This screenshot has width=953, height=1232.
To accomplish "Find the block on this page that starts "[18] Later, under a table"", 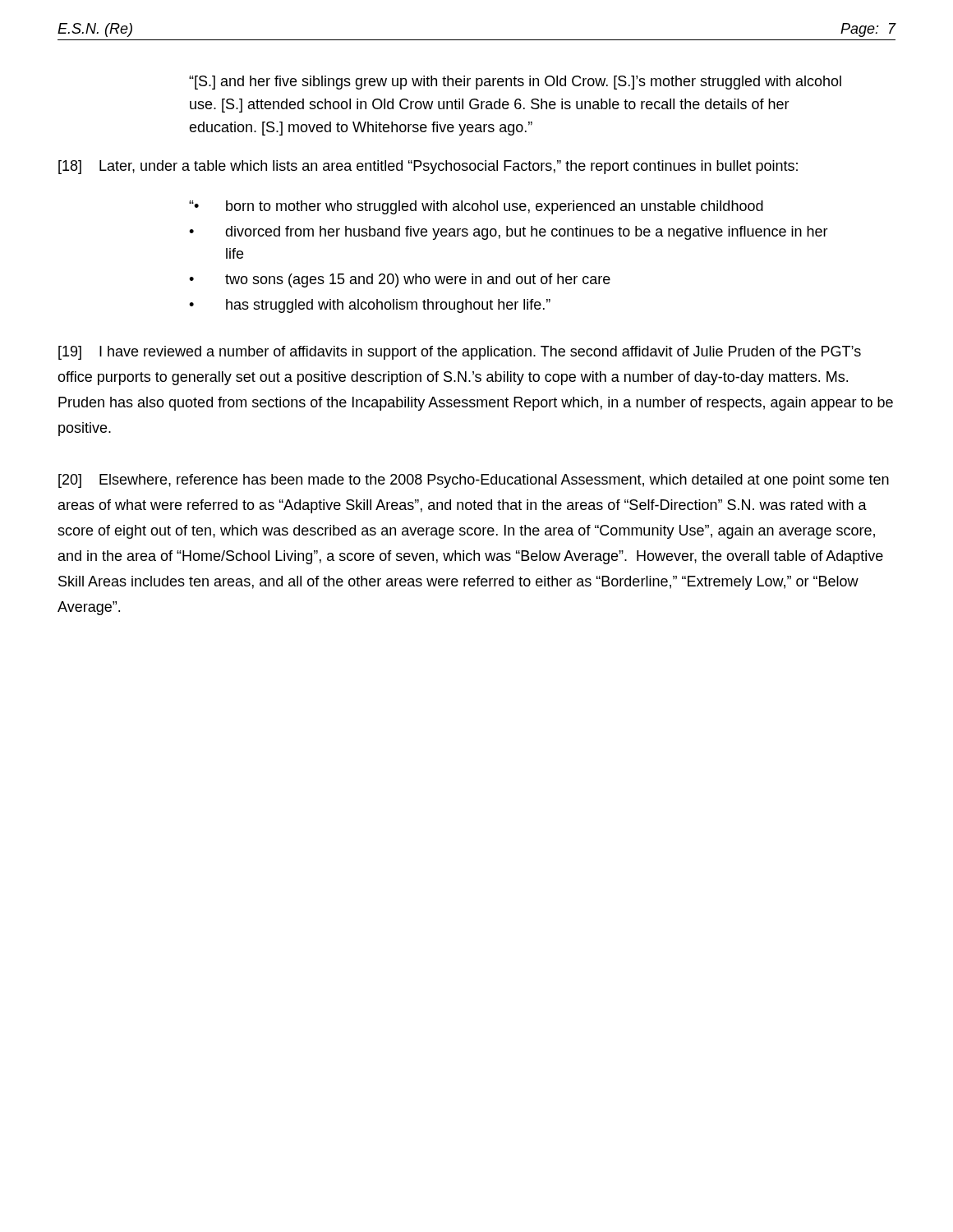I will point(428,166).
